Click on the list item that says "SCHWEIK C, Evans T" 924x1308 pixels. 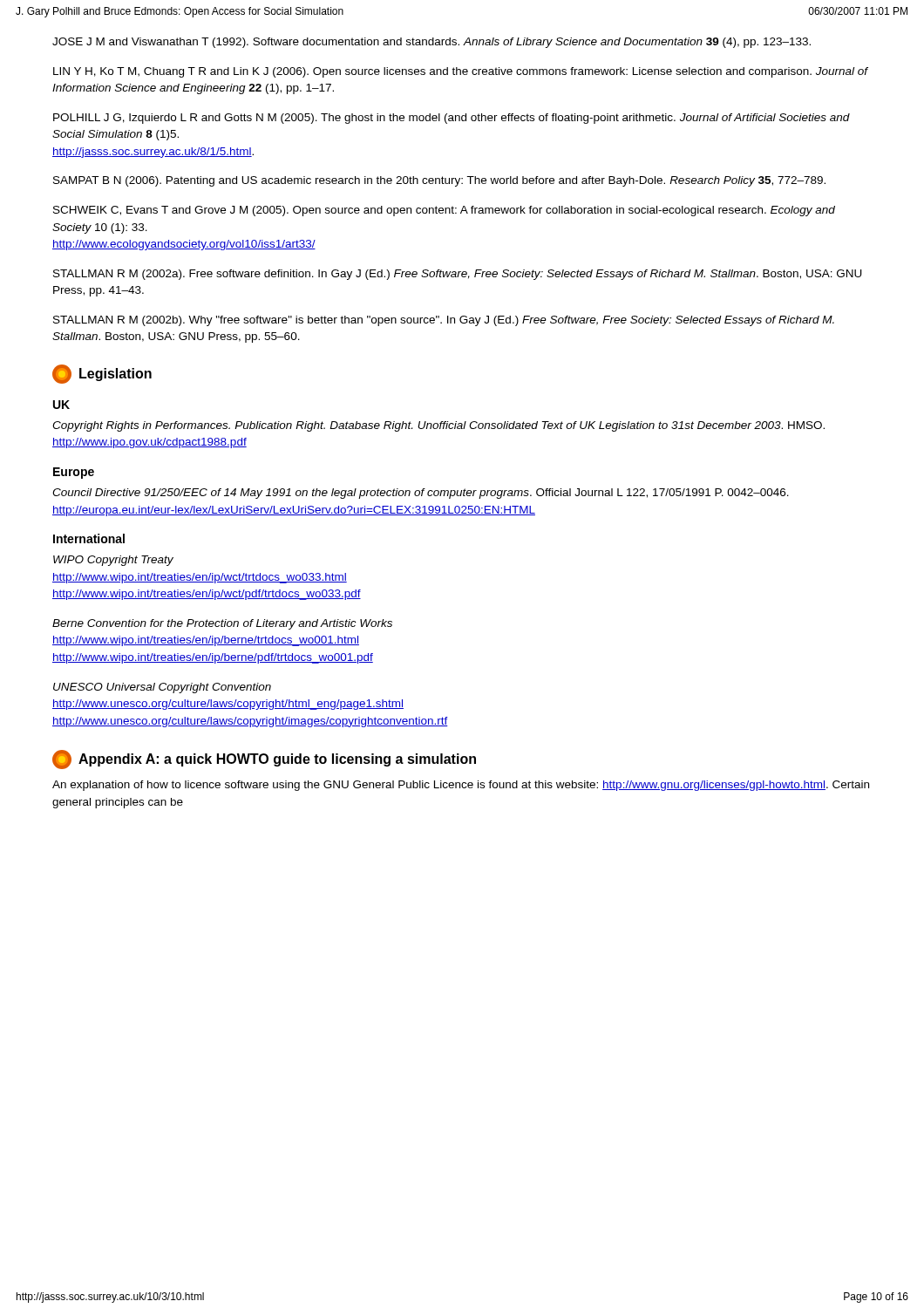pyautogui.click(x=444, y=211)
